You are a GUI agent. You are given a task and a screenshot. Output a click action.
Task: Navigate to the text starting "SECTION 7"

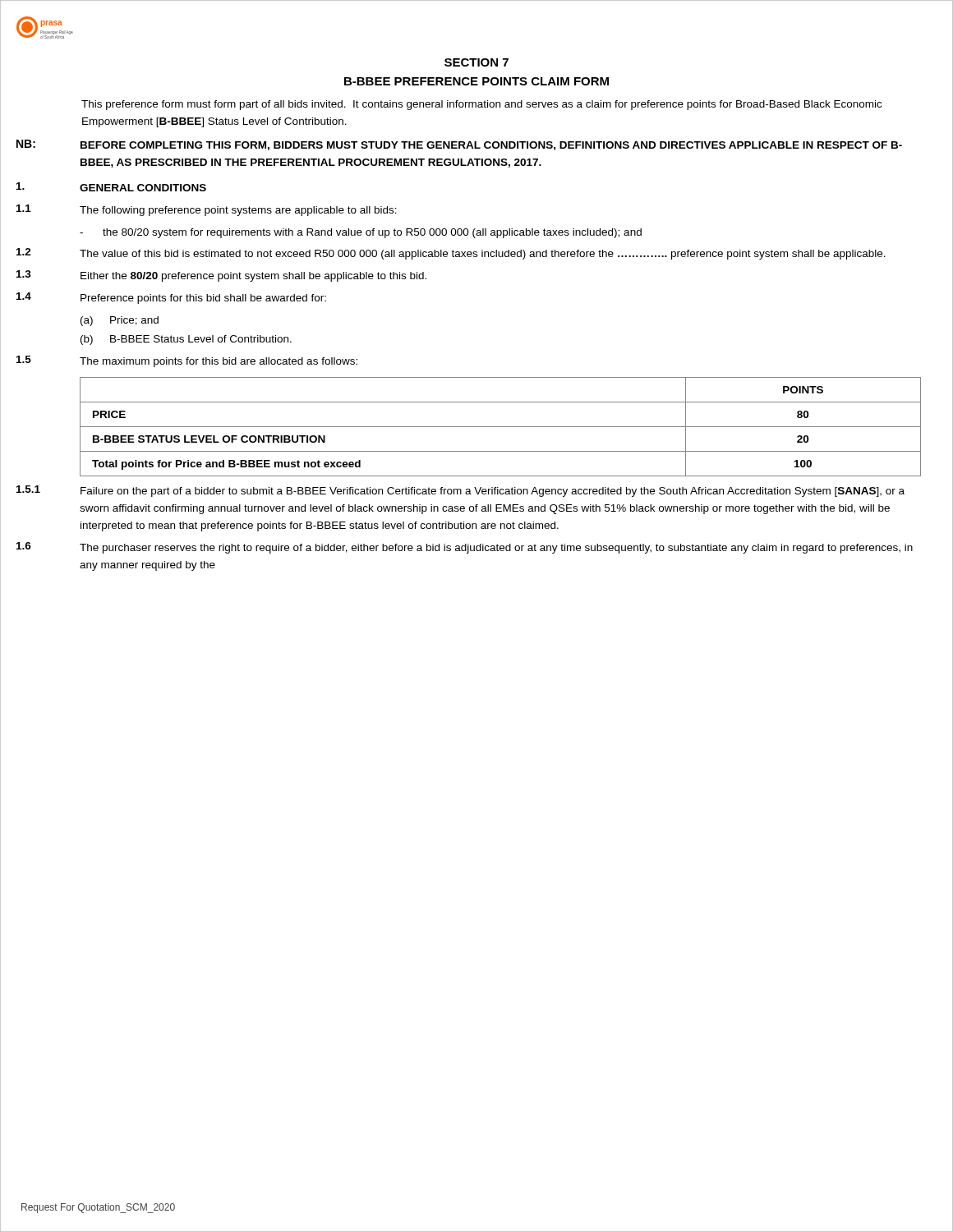tap(476, 62)
